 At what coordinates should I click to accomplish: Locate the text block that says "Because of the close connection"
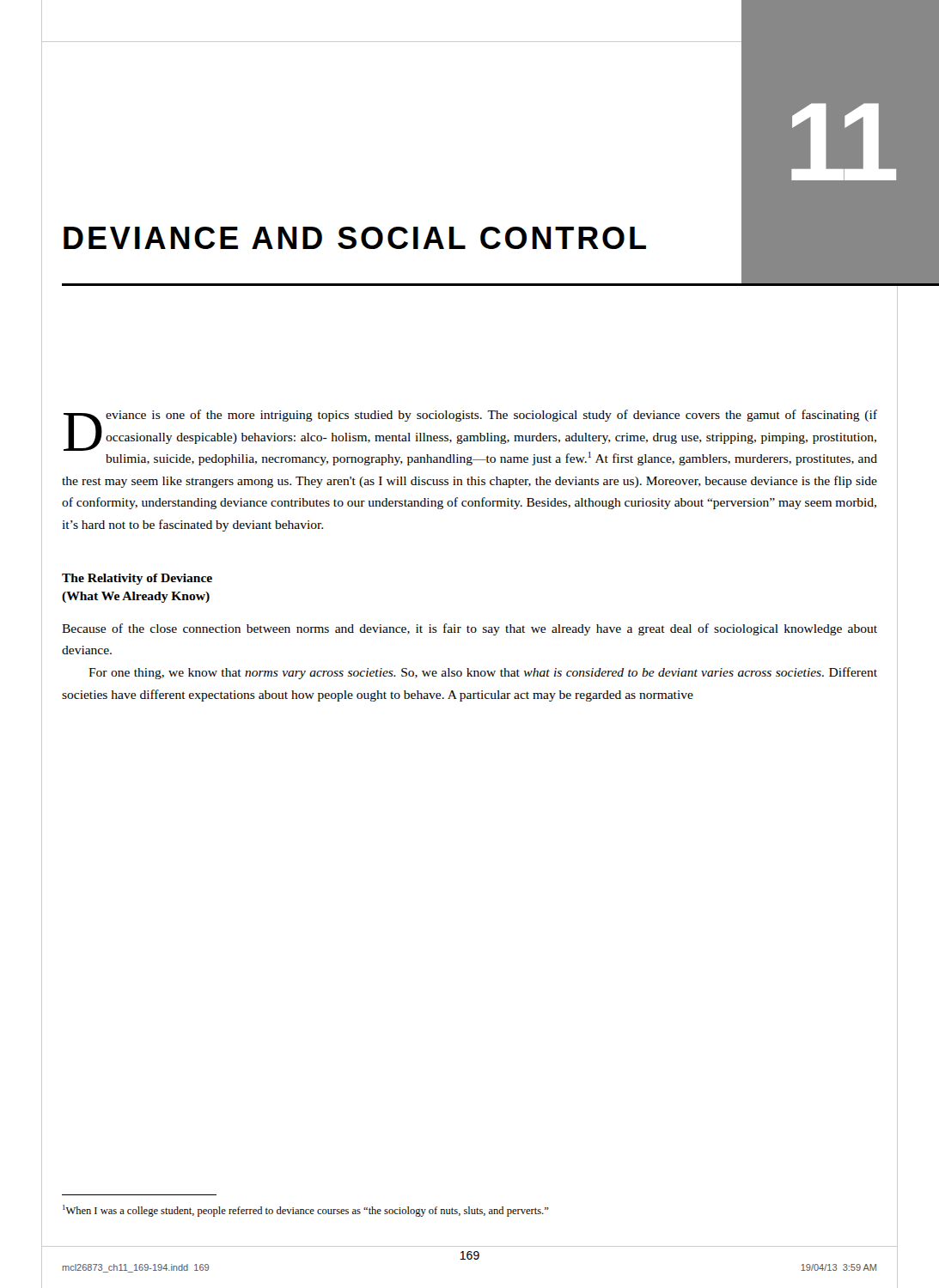tap(470, 639)
